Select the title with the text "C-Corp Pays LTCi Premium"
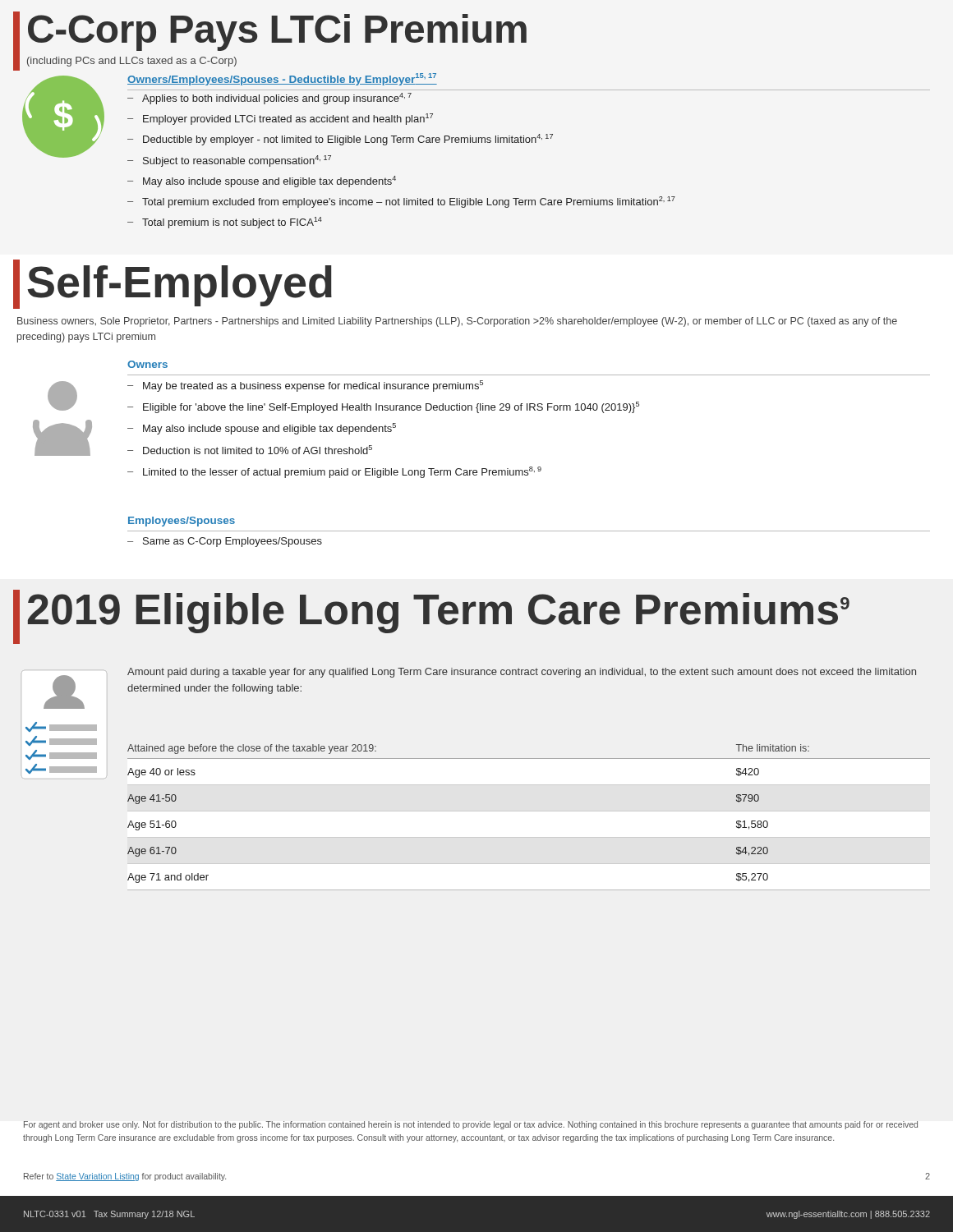953x1232 pixels. coord(271,29)
